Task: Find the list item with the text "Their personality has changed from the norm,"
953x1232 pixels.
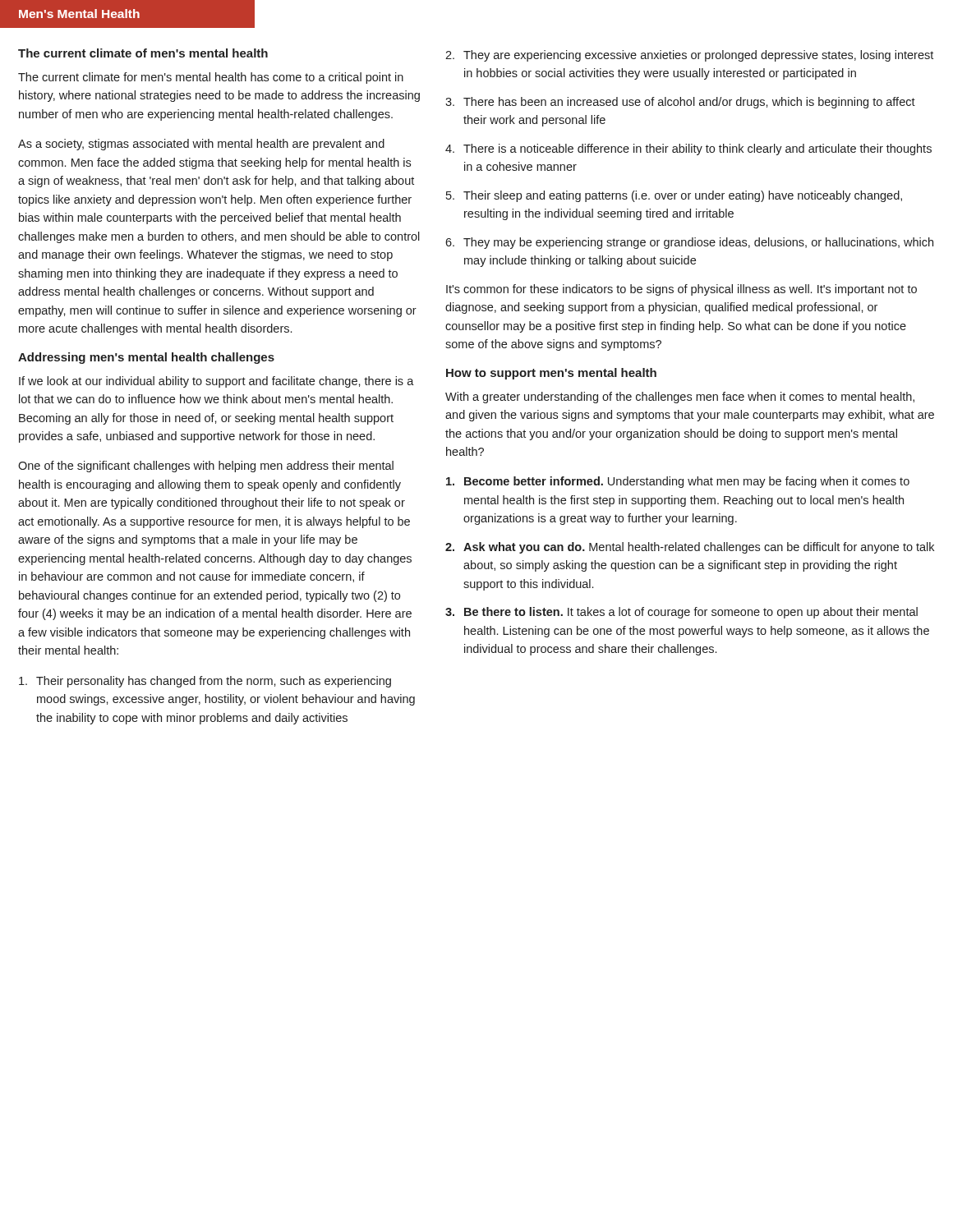Action: (219, 699)
